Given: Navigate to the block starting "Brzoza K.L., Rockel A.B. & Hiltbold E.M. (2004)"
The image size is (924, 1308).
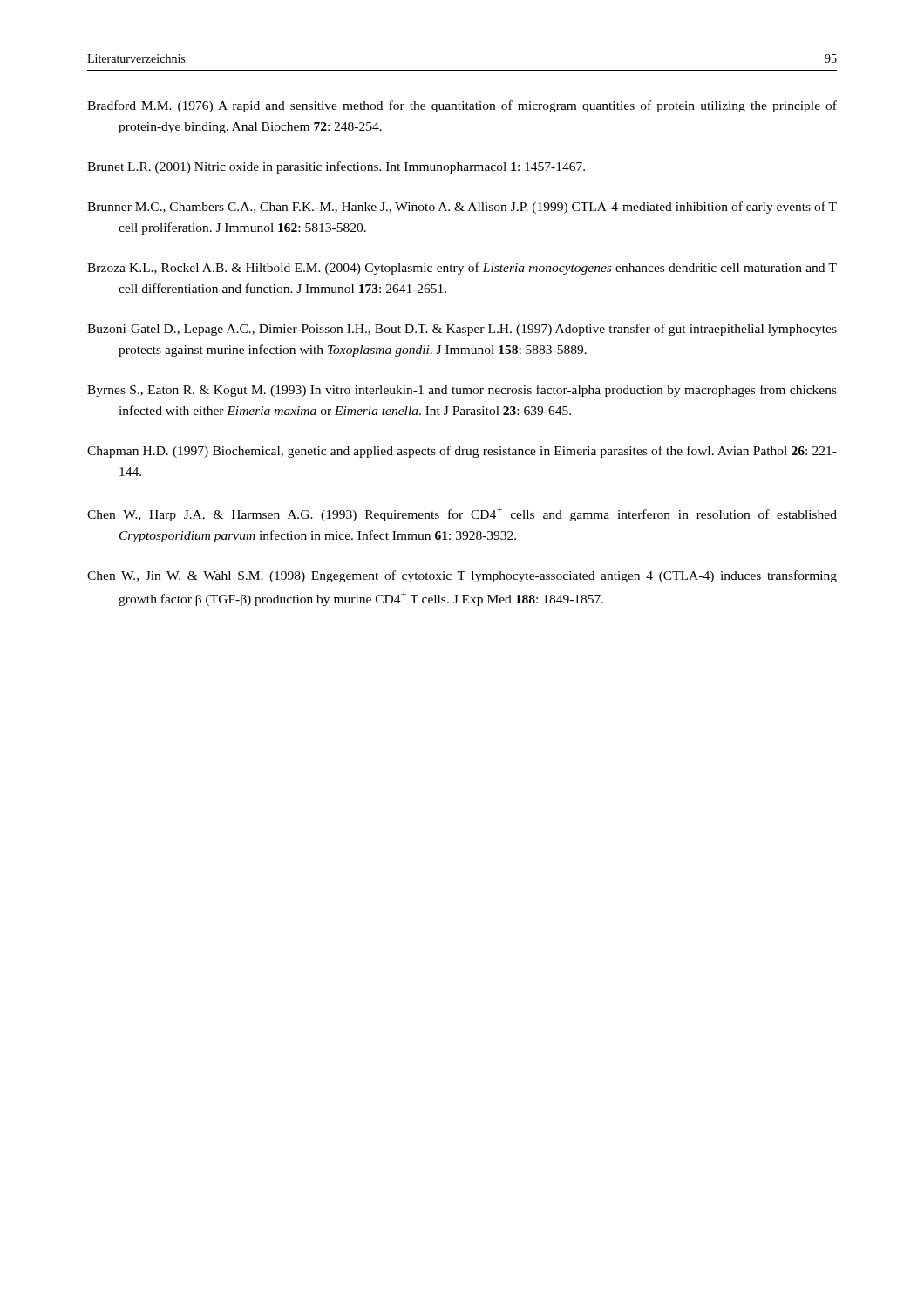Looking at the screenshot, I should tap(462, 278).
